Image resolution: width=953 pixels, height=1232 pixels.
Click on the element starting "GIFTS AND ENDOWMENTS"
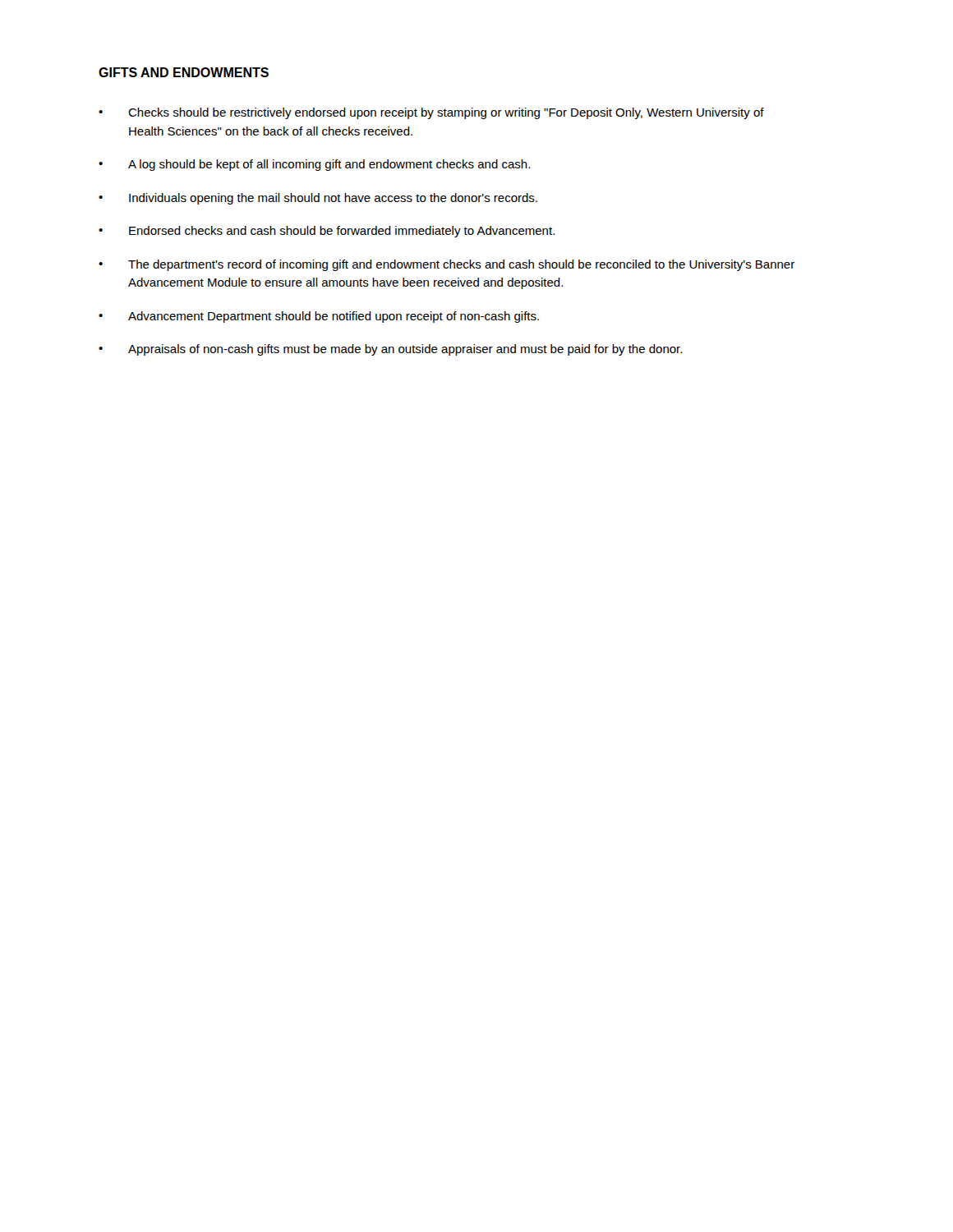(x=184, y=73)
